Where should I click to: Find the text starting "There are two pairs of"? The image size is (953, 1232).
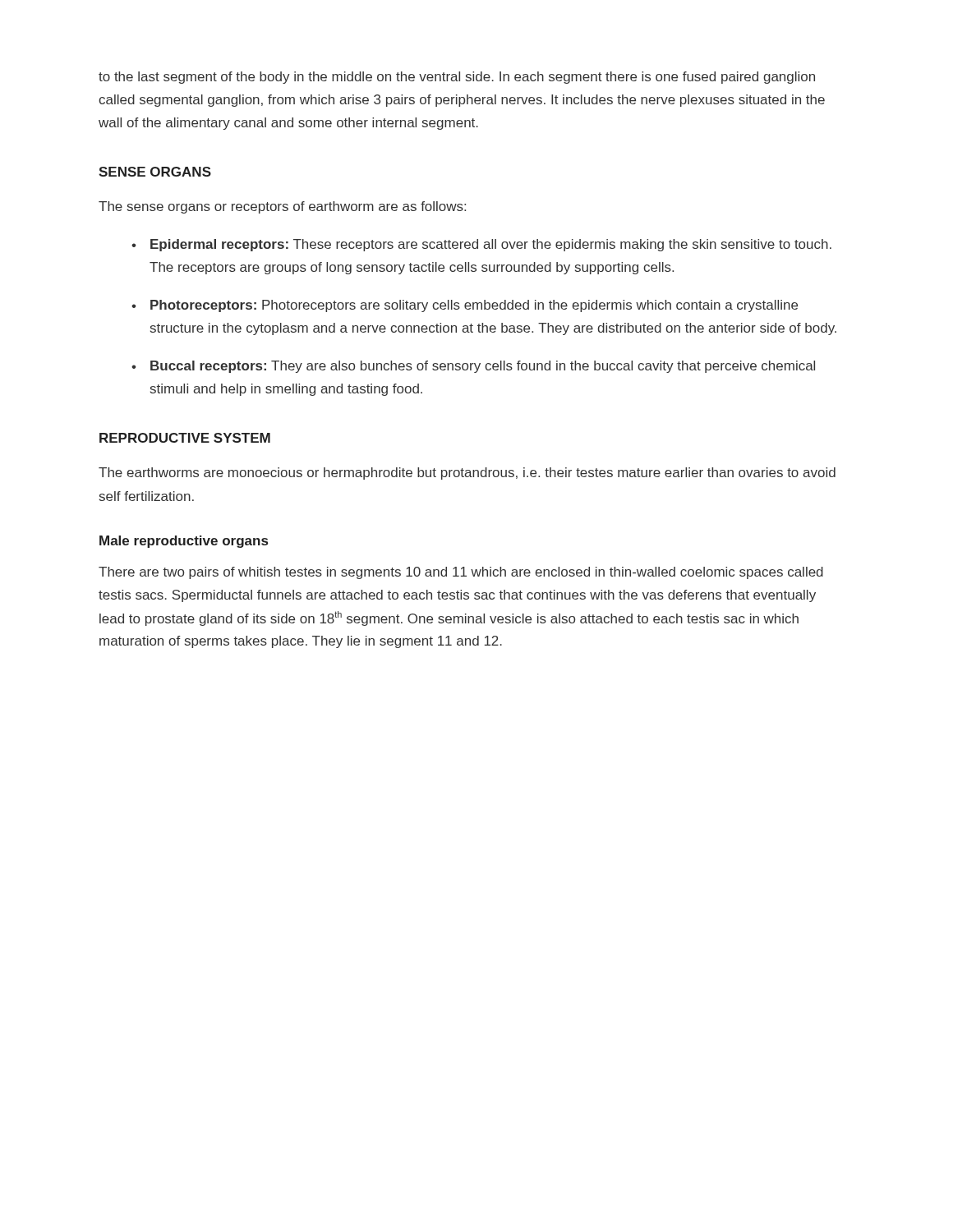click(461, 607)
